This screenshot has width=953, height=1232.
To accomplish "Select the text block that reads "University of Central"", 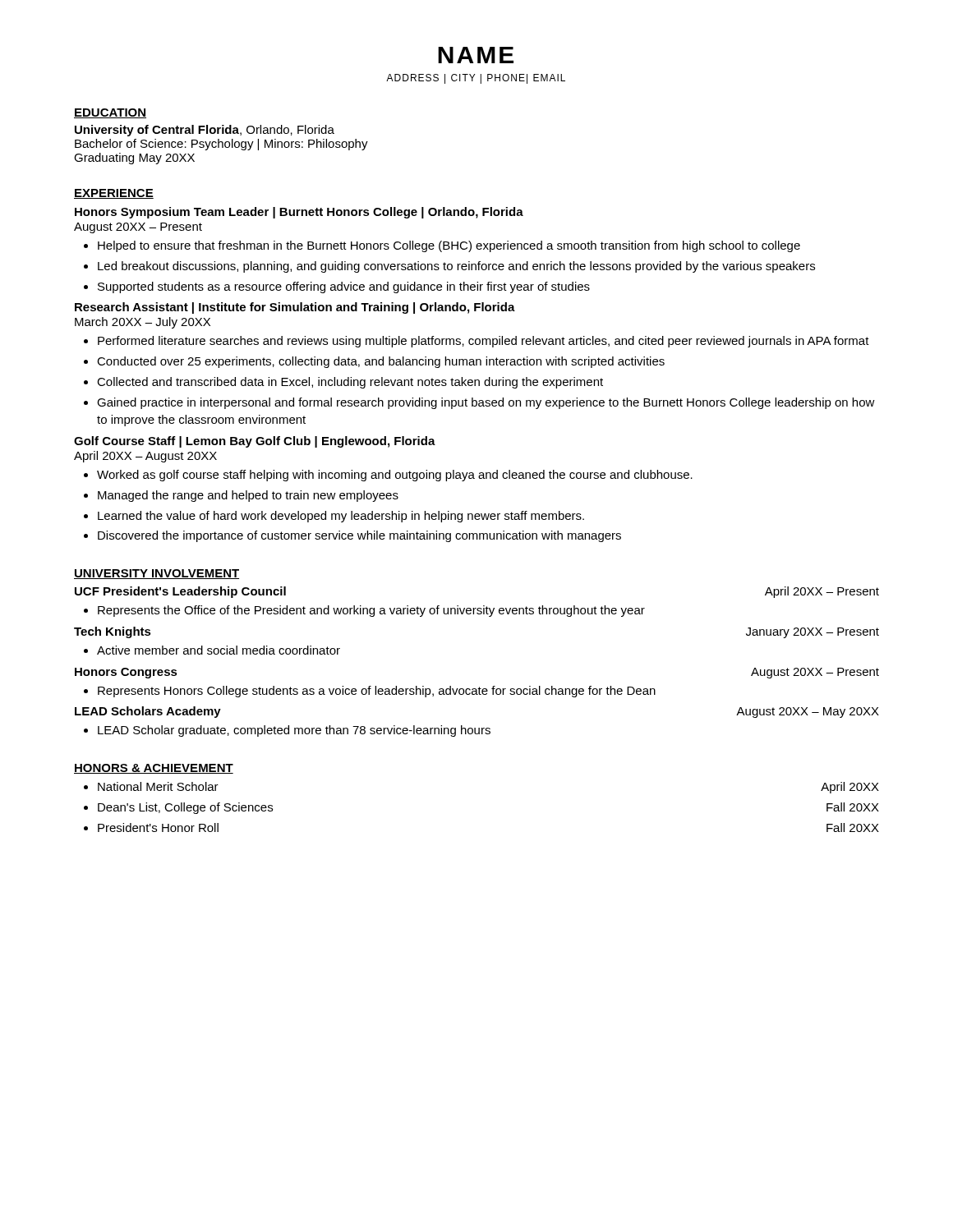I will point(205,131).
